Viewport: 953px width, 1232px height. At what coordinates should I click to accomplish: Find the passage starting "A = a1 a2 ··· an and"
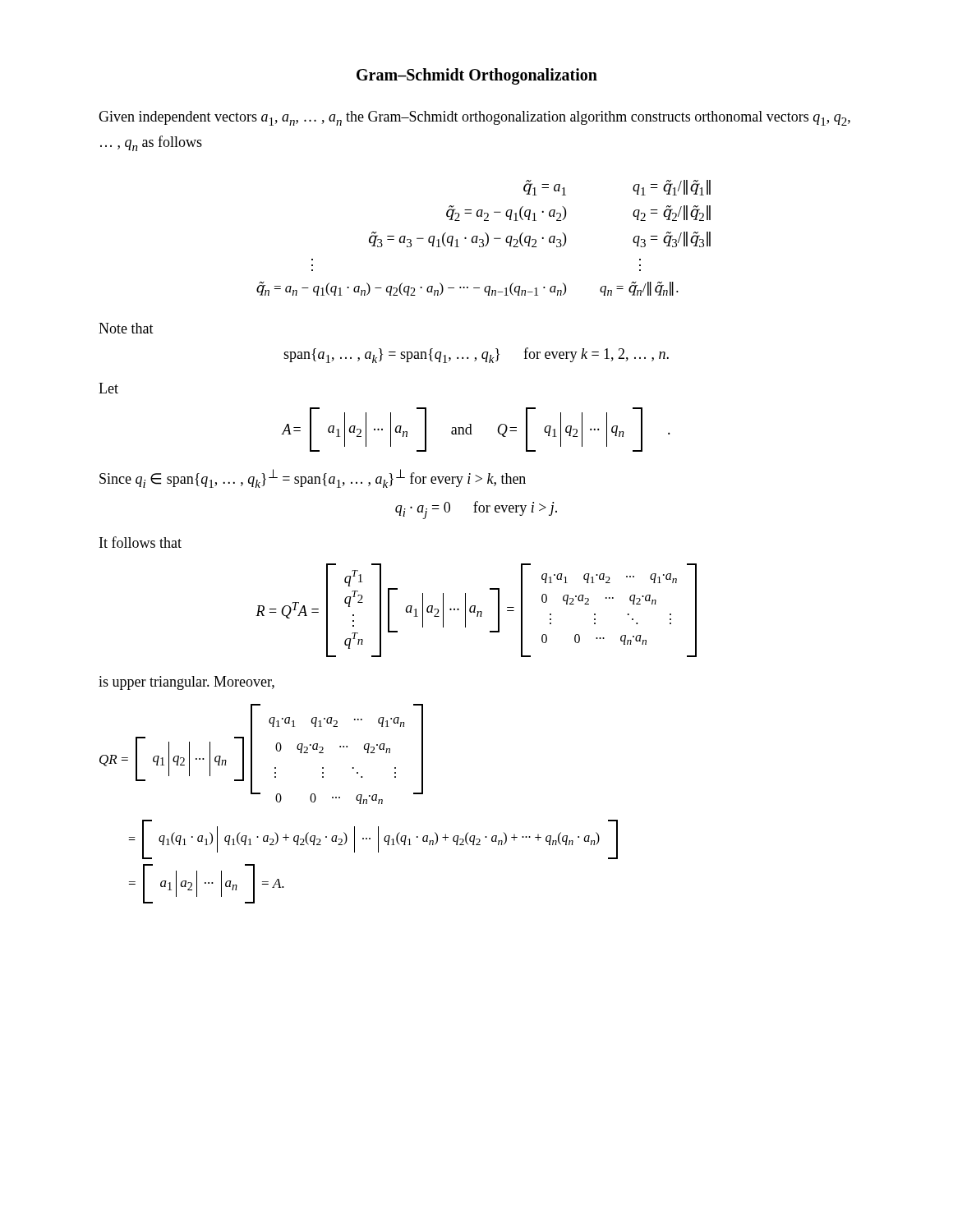tap(476, 430)
